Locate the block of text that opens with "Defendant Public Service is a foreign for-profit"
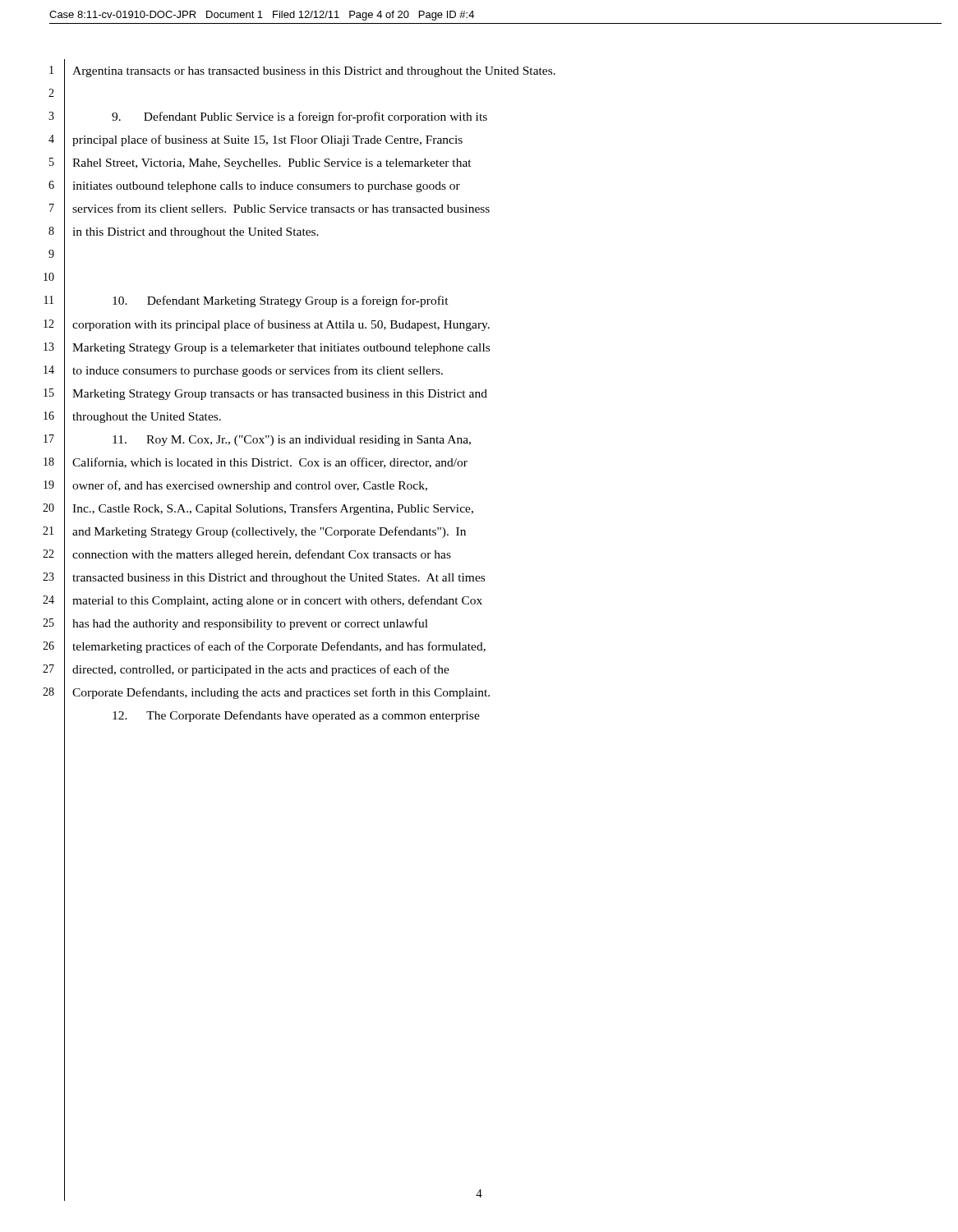Image resolution: width=958 pixels, height=1232 pixels. tap(299, 117)
